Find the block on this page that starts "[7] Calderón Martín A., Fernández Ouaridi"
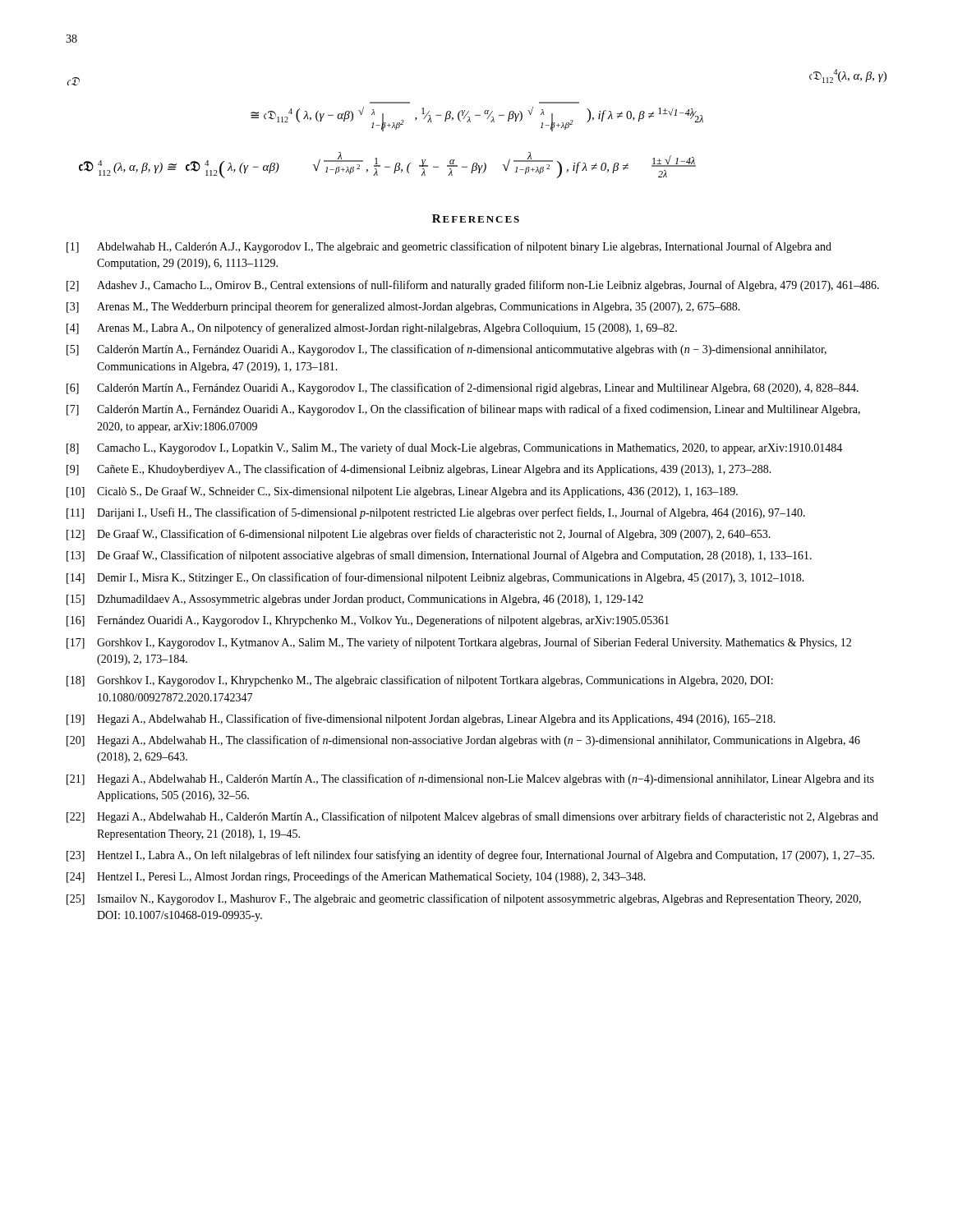953x1232 pixels. [476, 419]
